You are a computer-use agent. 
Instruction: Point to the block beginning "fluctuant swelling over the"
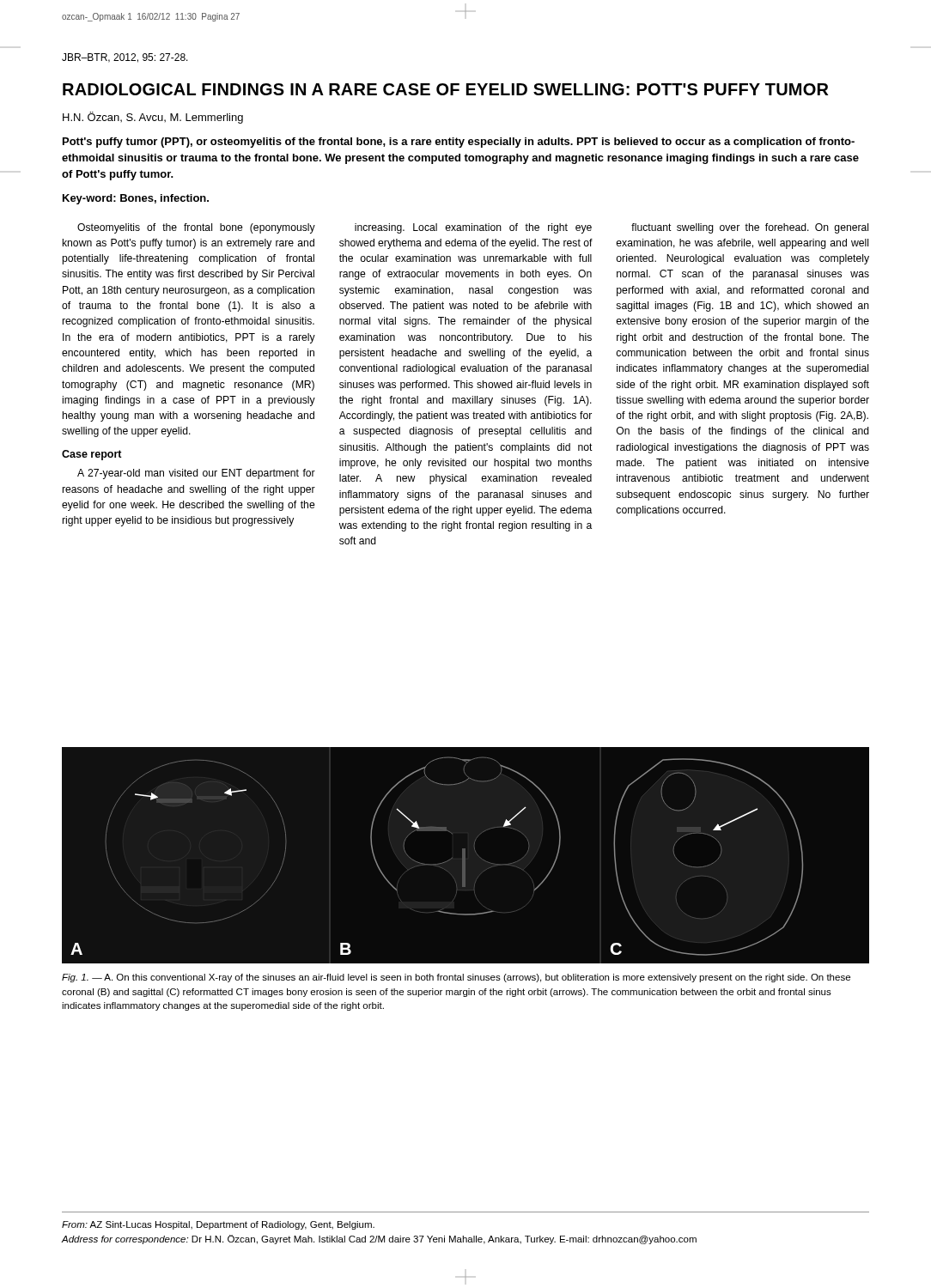click(743, 369)
